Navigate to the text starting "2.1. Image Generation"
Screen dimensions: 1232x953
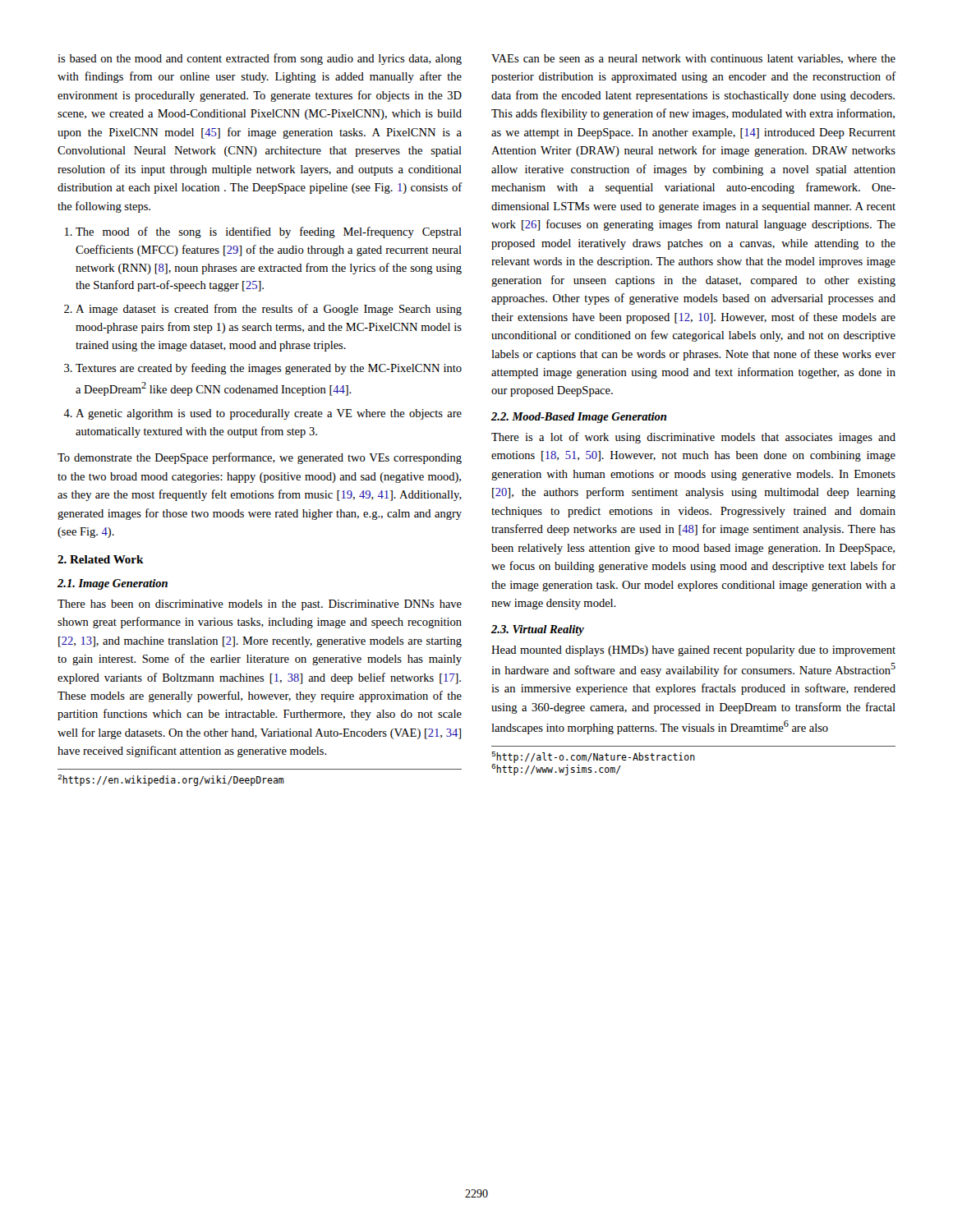113,583
